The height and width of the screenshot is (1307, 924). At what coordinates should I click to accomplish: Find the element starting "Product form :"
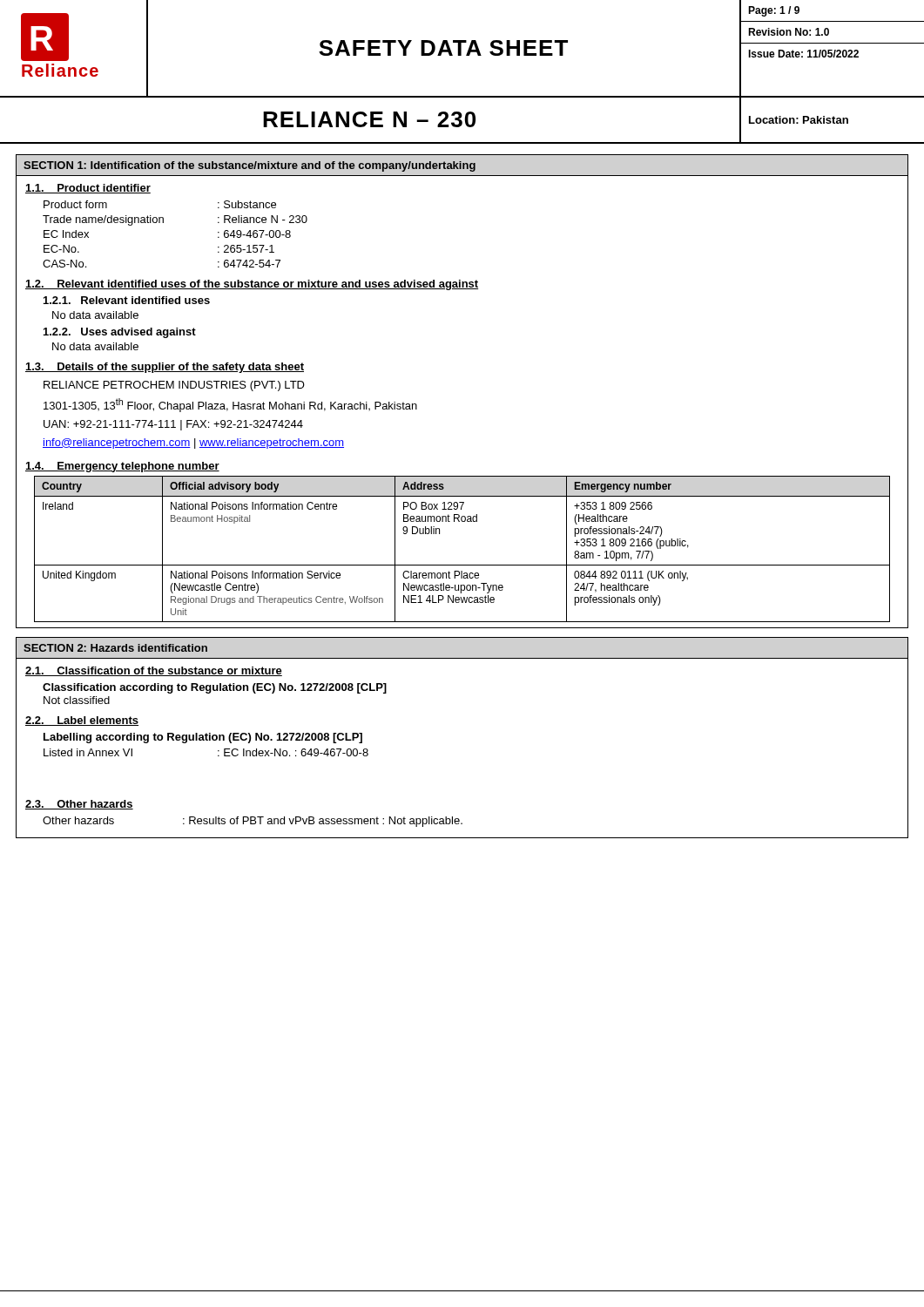coord(77,203)
